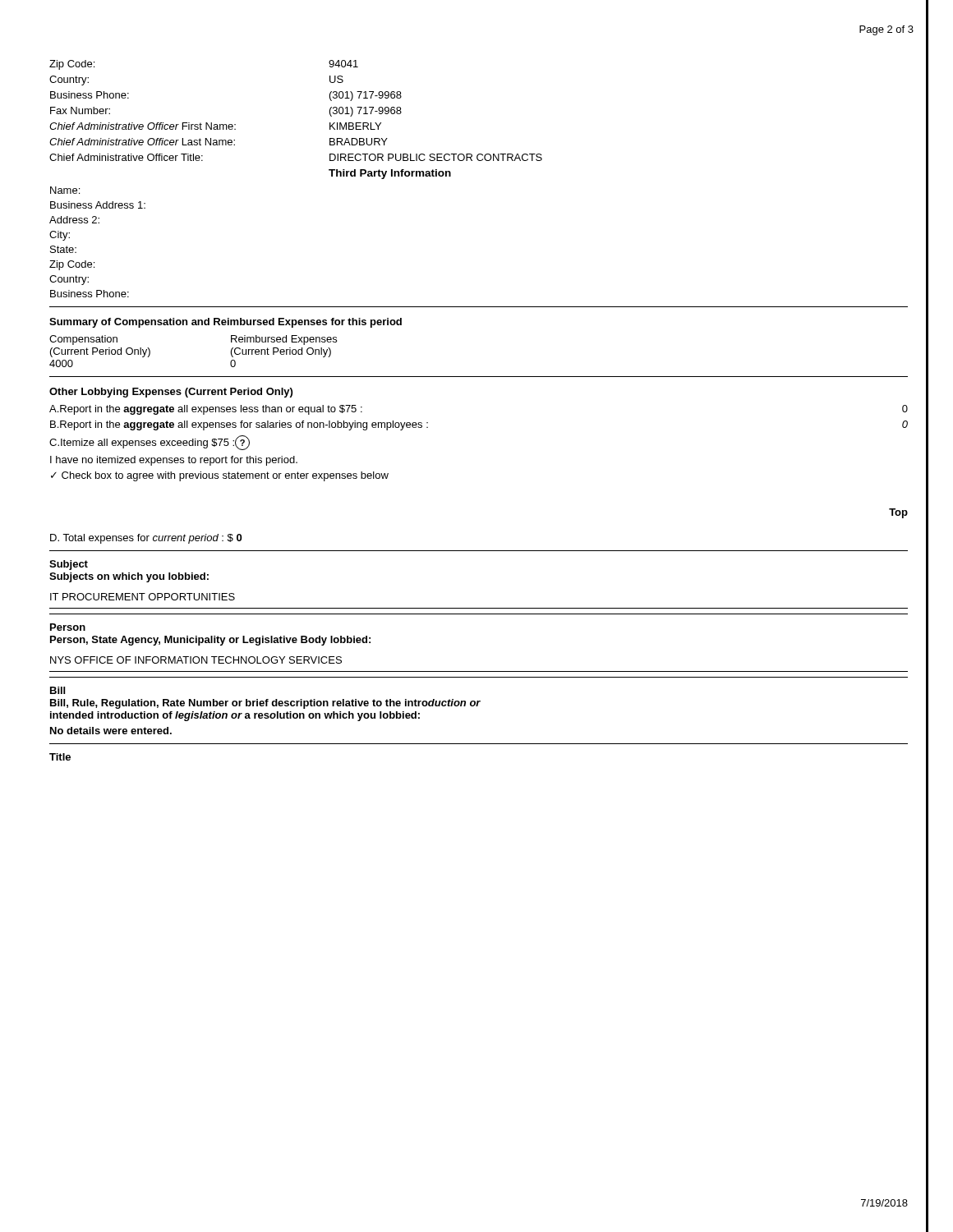
Task: Navigate to the text starting "Business Phone: (301) 717-9968"
Action: 87,97
